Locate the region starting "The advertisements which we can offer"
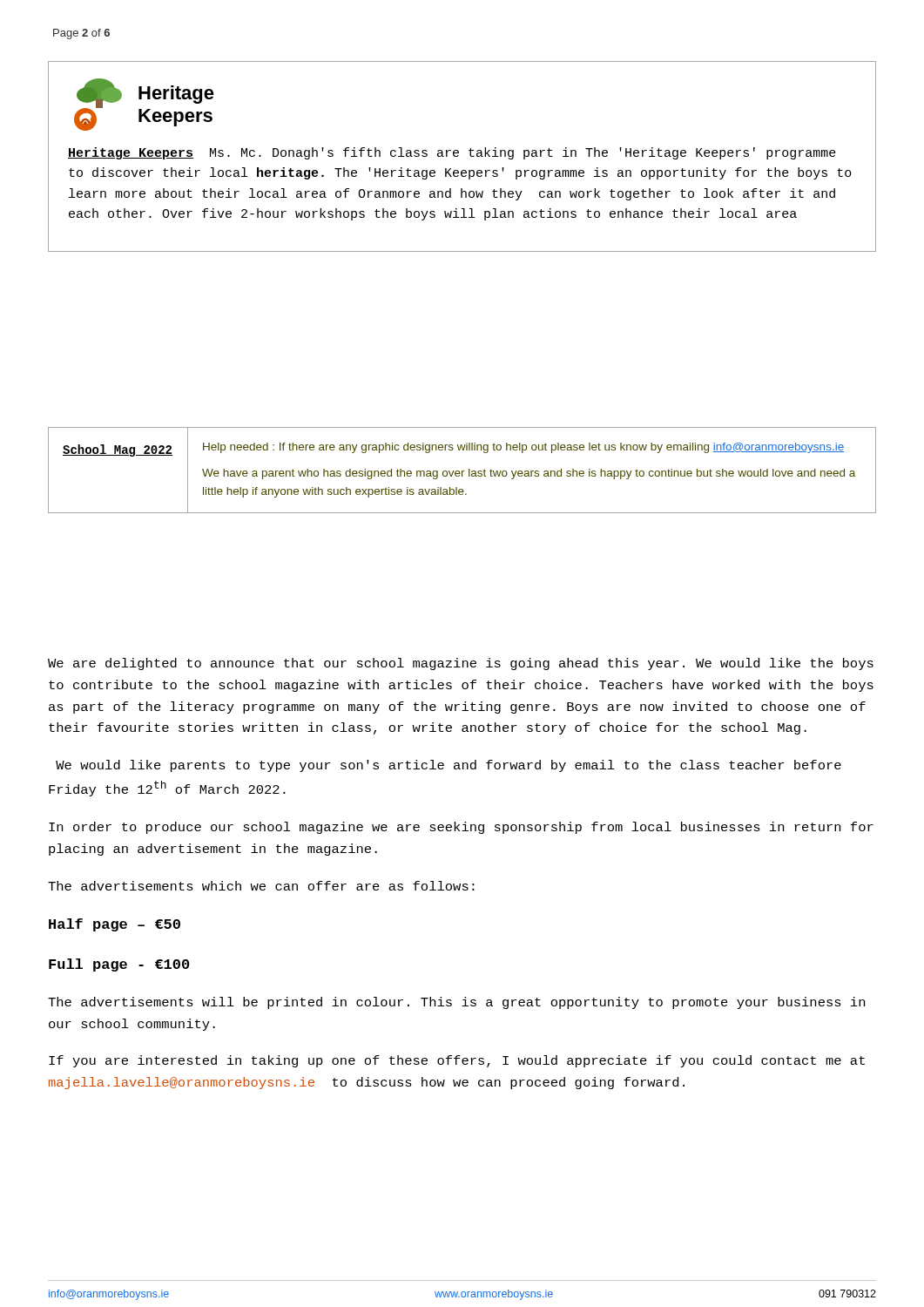The image size is (924, 1307). click(x=263, y=887)
